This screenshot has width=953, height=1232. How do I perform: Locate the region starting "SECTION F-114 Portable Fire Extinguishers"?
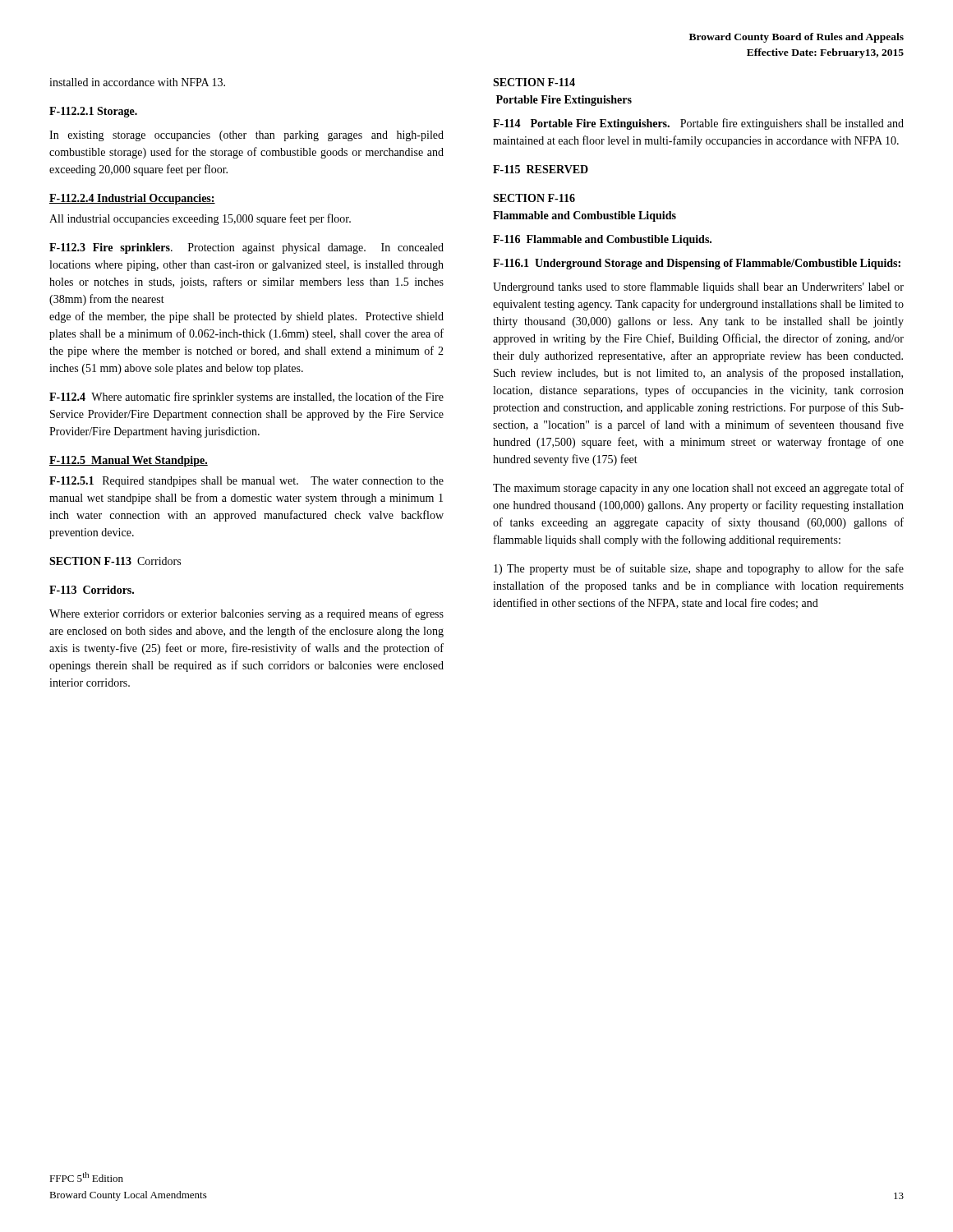534,82
